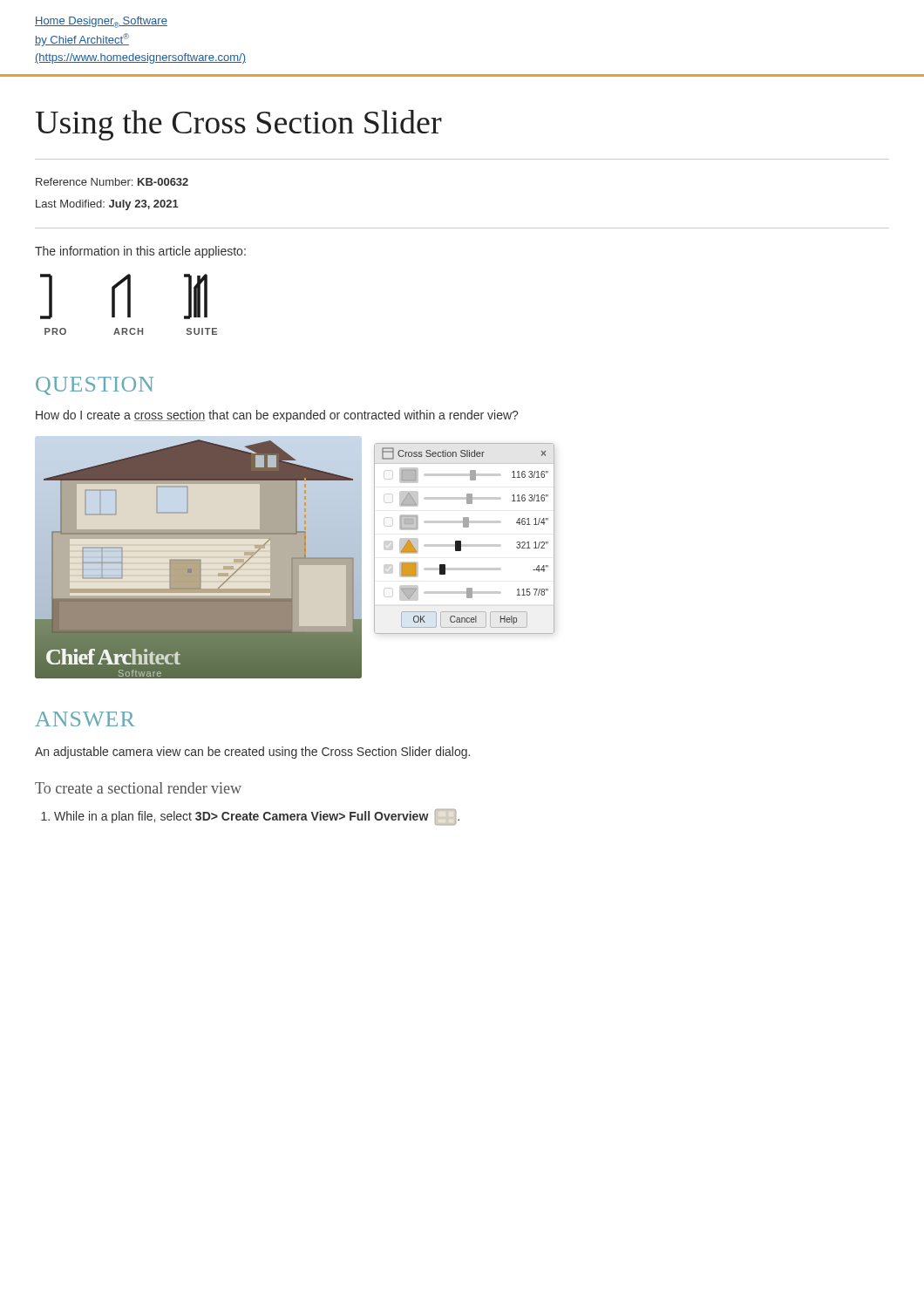Find the block on this page that starts "An adjustable camera view can be created using"
The image size is (924, 1308).
(253, 752)
